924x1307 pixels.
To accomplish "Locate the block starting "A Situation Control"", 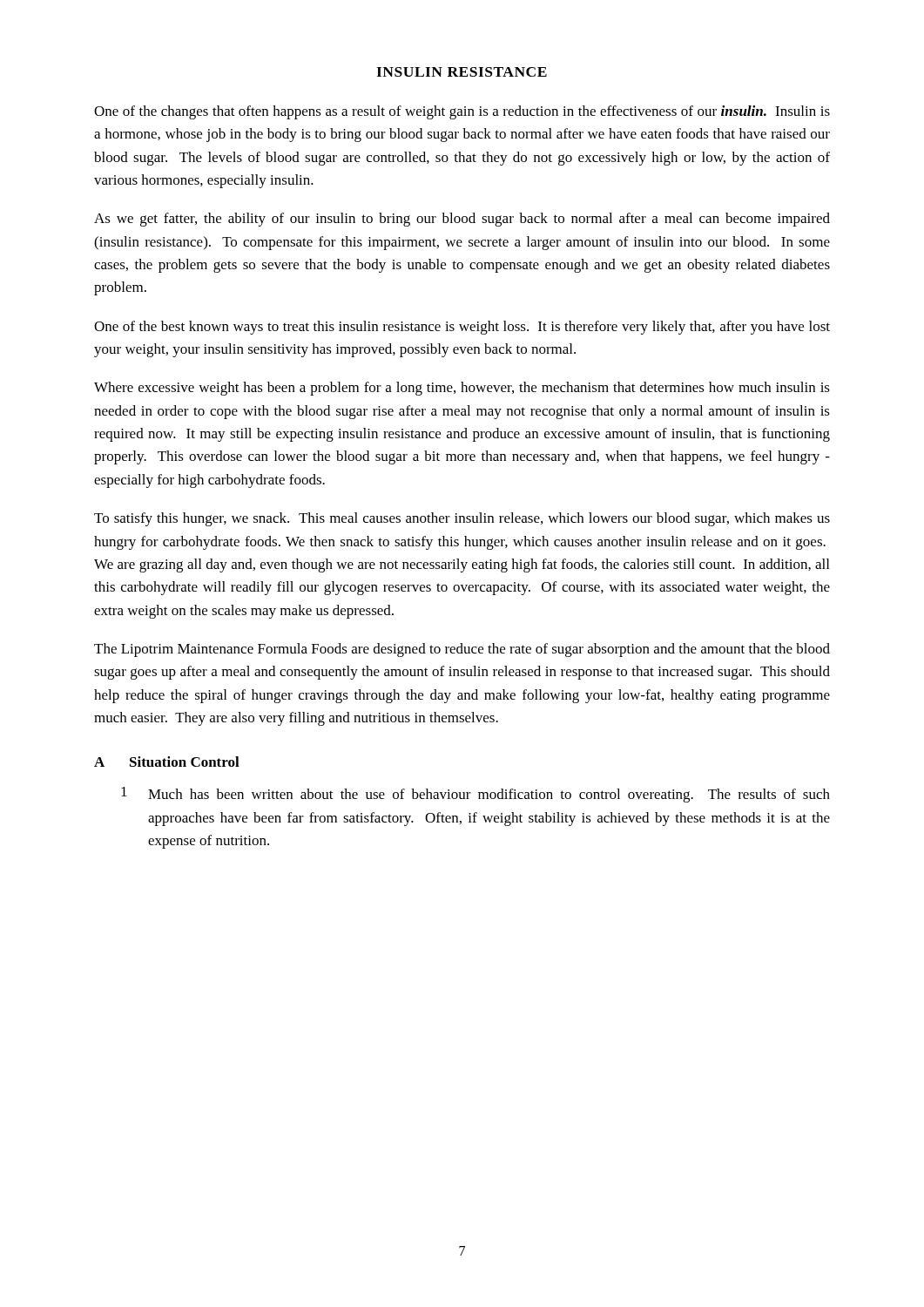I will coord(167,763).
